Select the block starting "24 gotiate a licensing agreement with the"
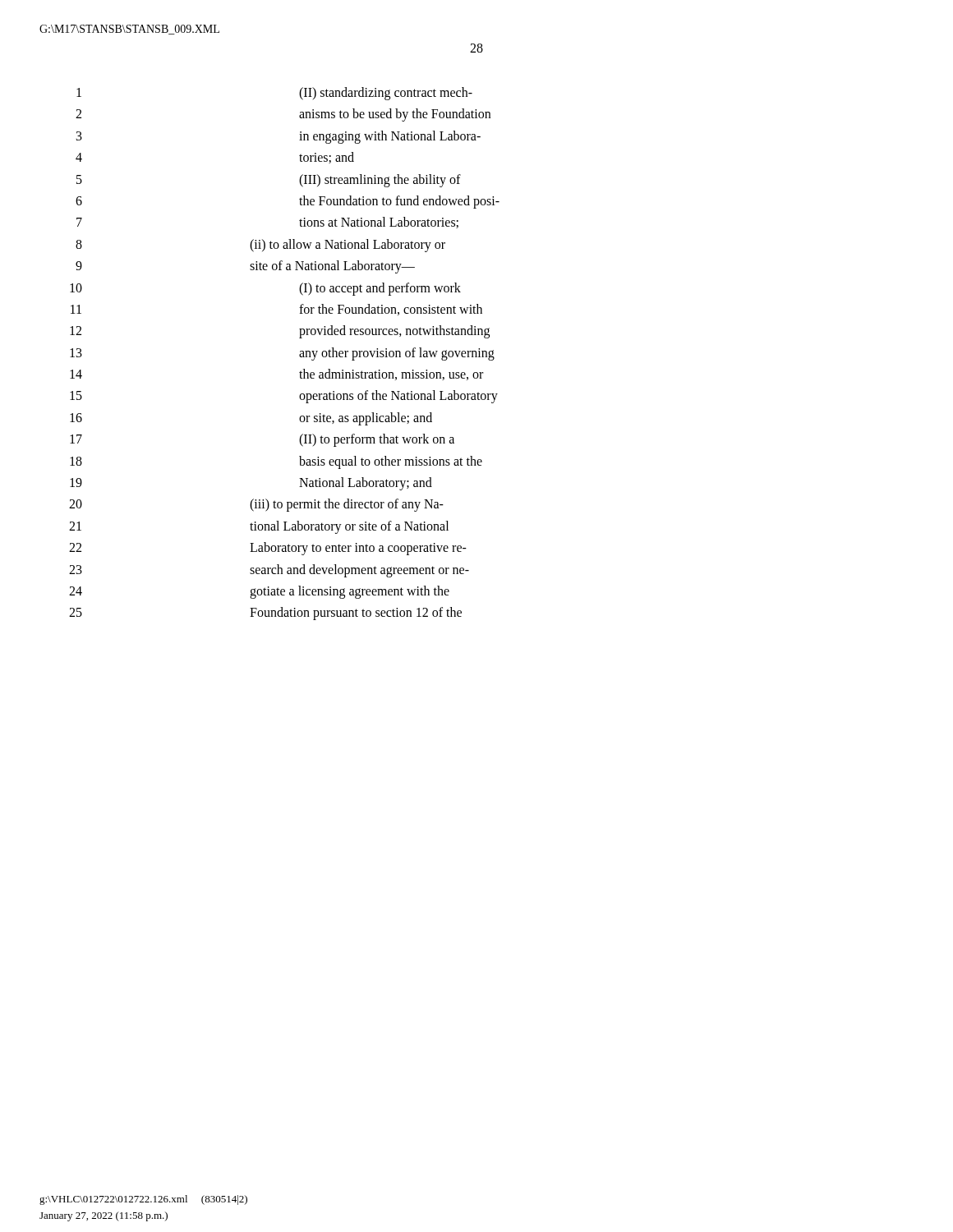Image resolution: width=953 pixels, height=1232 pixels. click(259, 592)
